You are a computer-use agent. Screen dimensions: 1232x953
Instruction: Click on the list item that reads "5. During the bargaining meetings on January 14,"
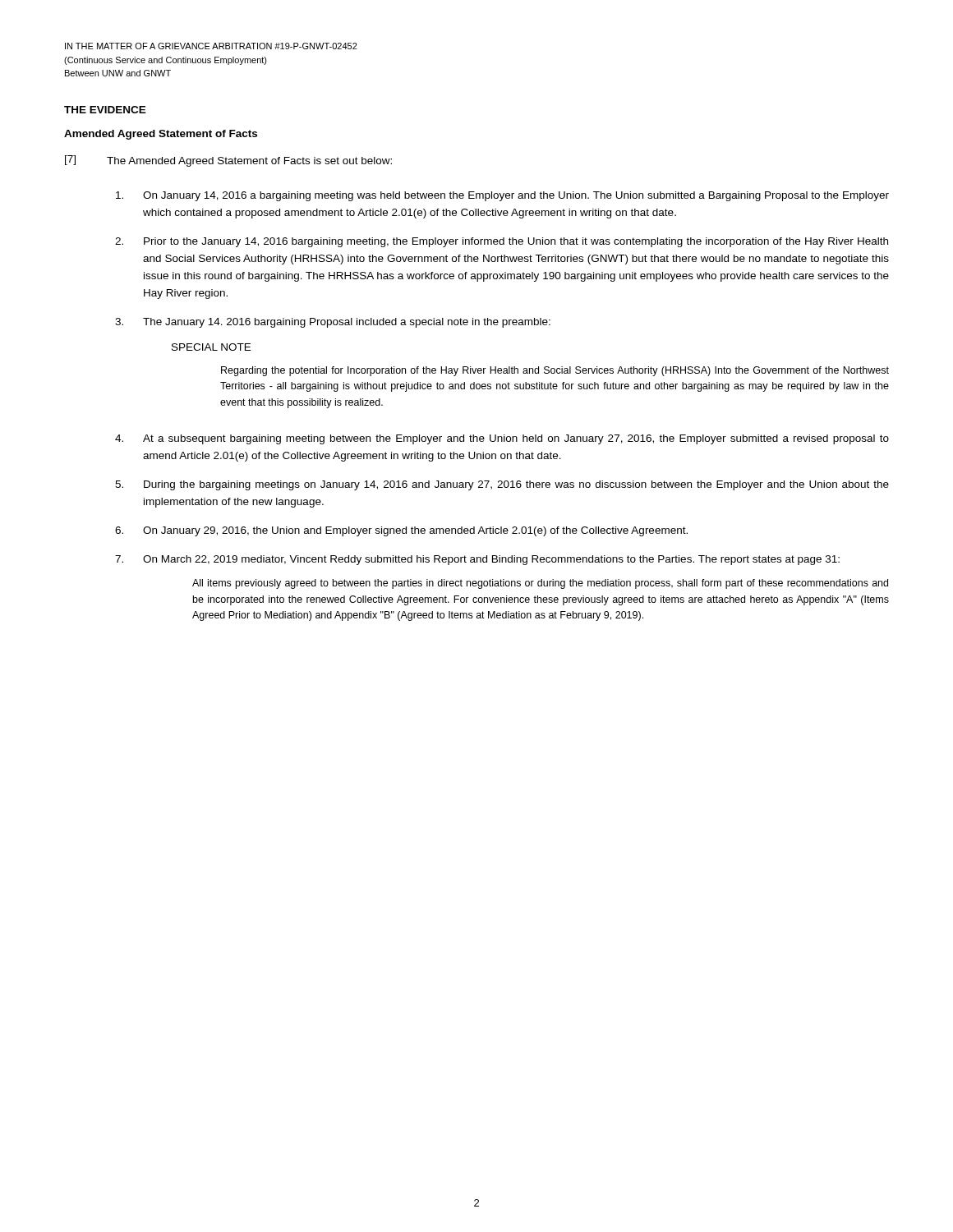point(502,493)
